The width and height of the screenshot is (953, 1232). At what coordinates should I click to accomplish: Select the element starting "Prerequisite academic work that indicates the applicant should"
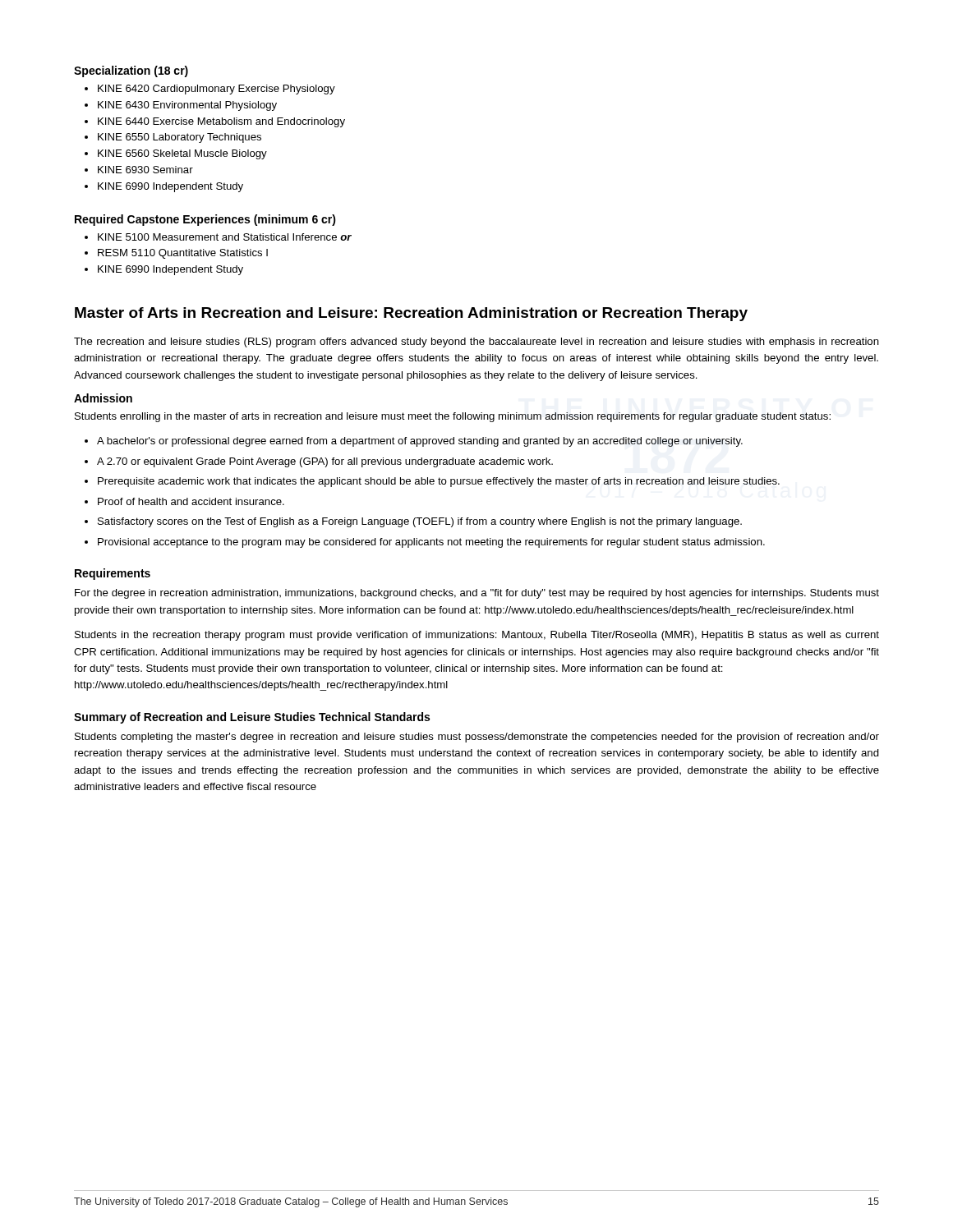pos(476,482)
